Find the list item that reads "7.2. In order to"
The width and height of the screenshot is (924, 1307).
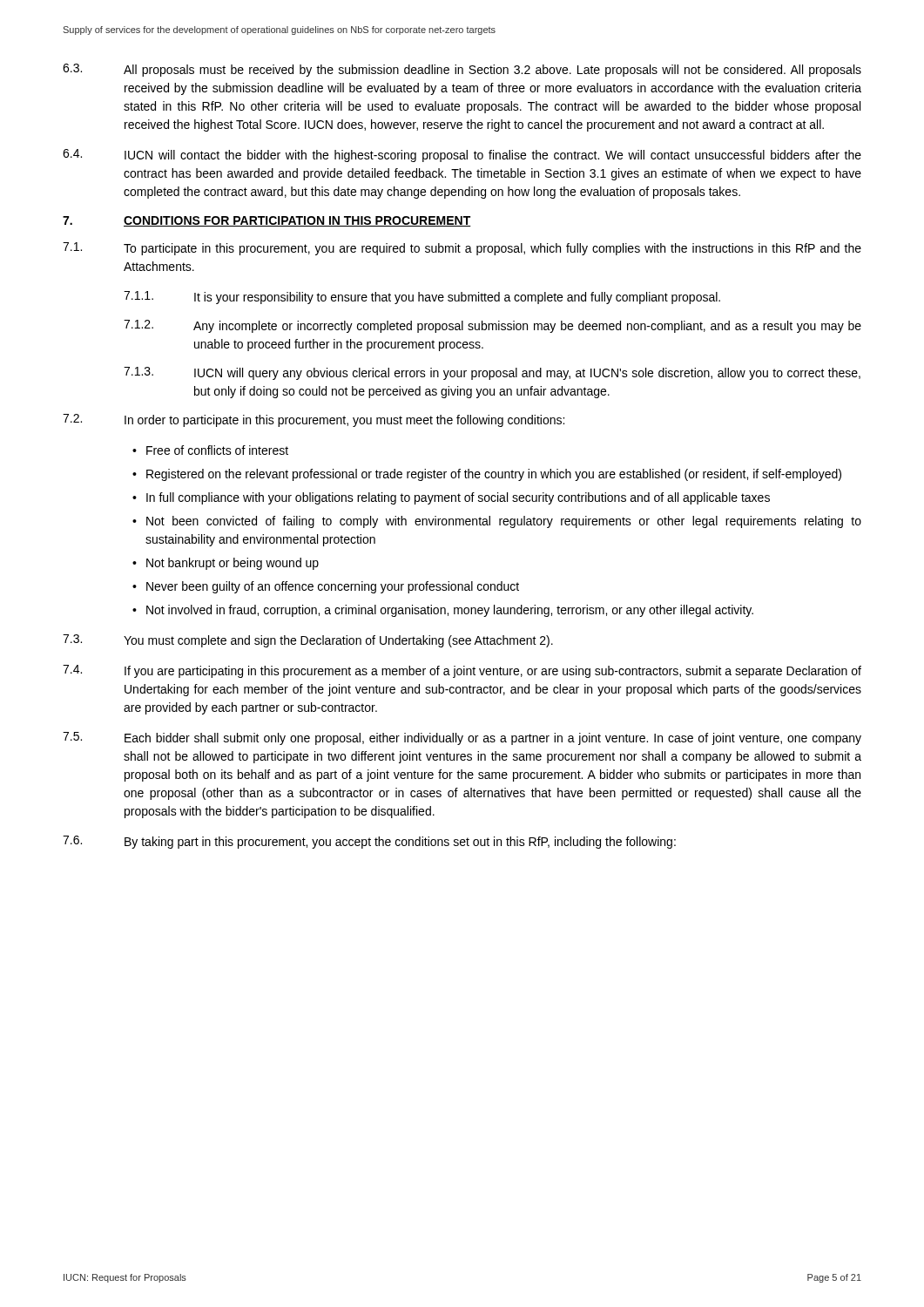pyautogui.click(x=462, y=420)
